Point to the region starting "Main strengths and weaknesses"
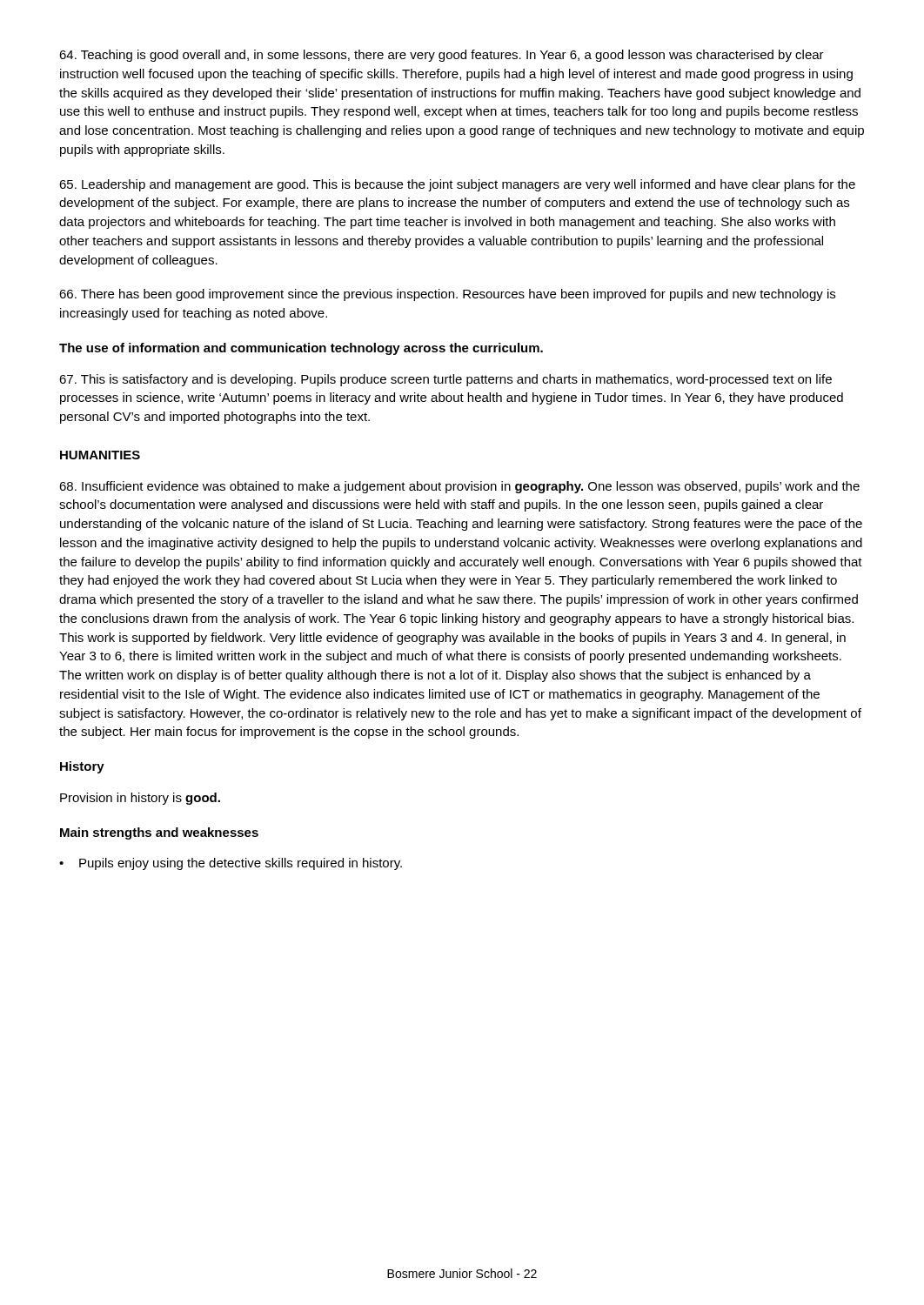 (x=159, y=832)
